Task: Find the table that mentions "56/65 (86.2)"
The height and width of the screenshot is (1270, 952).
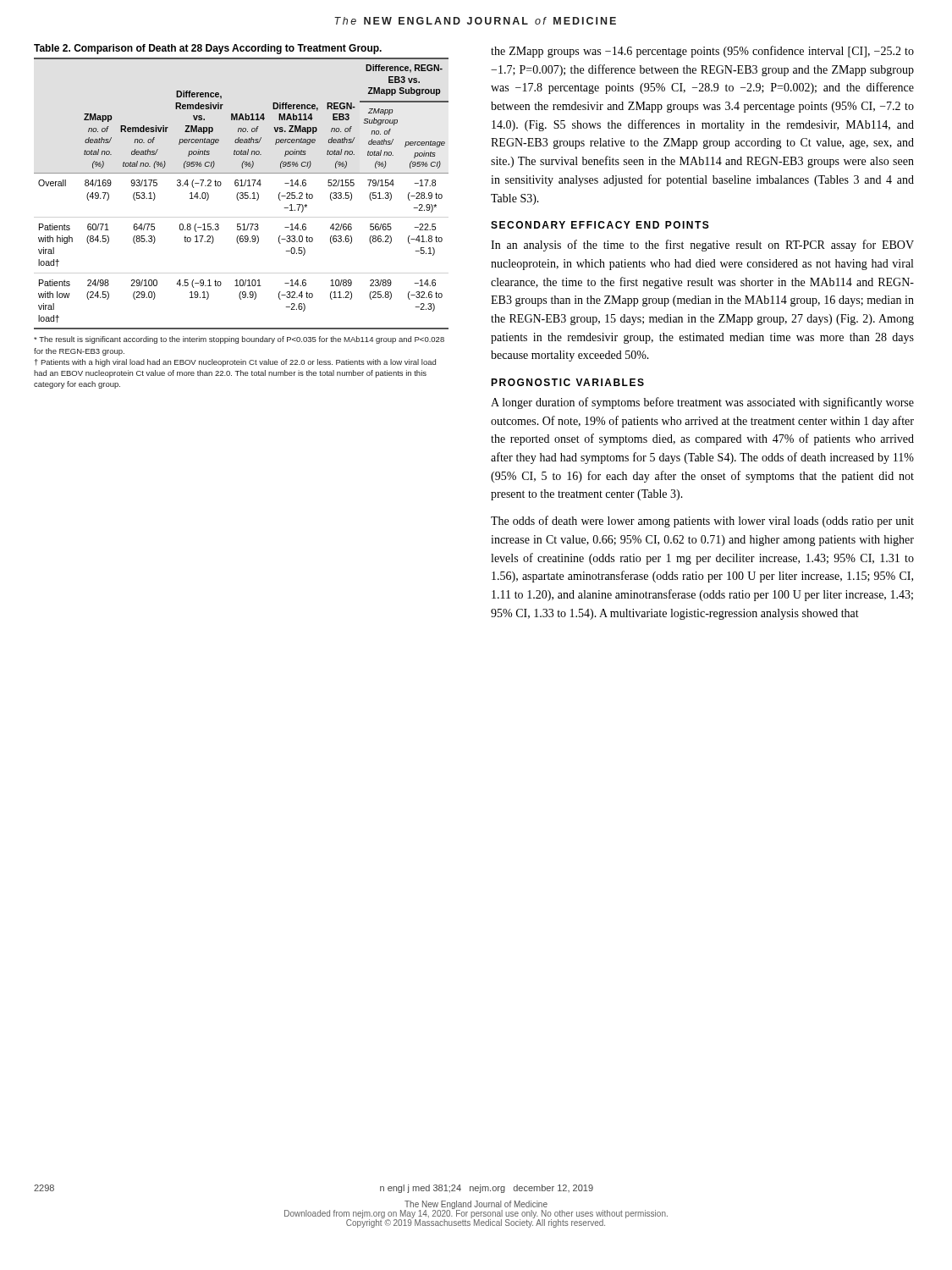Action: 241,216
